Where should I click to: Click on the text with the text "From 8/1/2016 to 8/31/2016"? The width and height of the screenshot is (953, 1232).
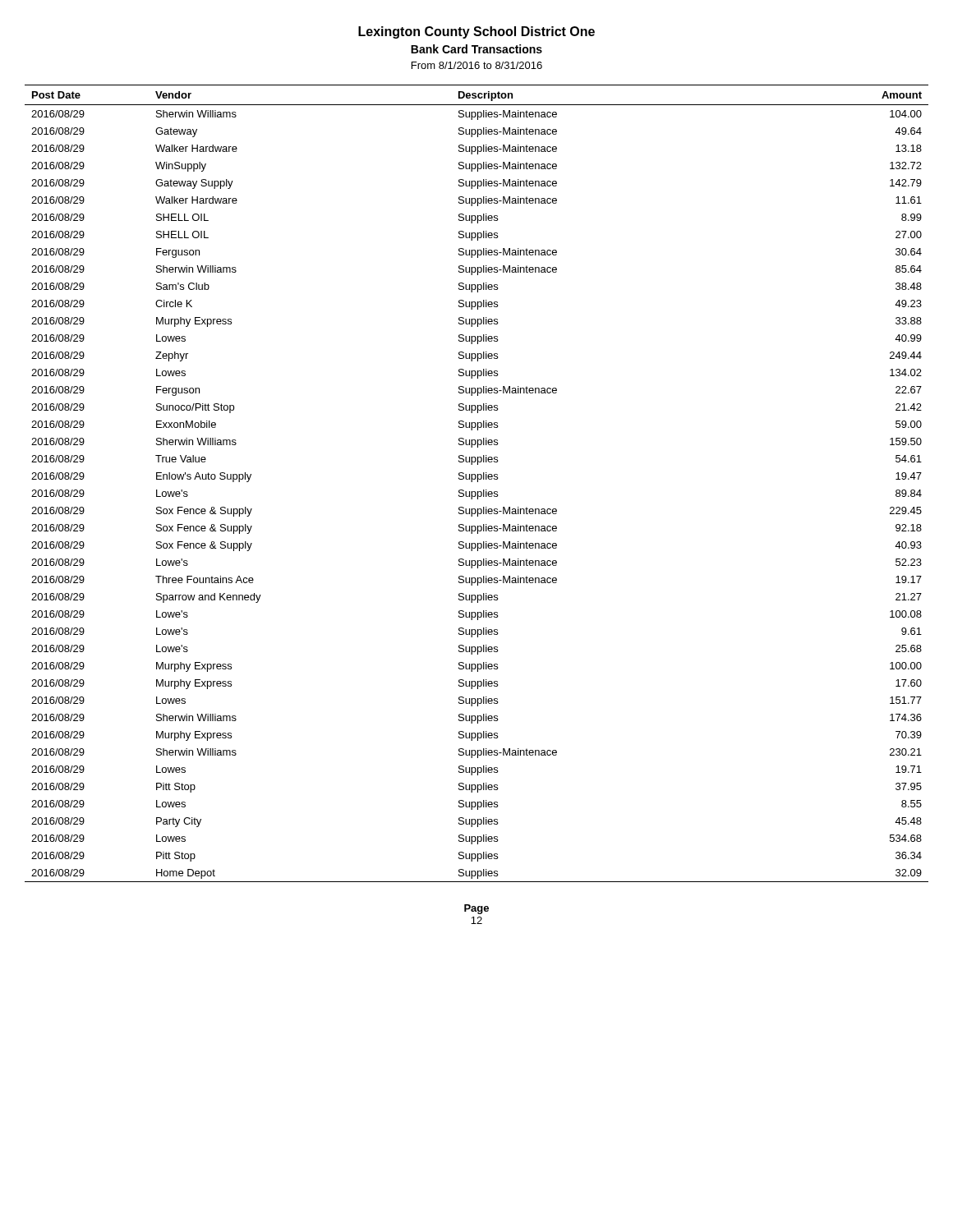(476, 65)
